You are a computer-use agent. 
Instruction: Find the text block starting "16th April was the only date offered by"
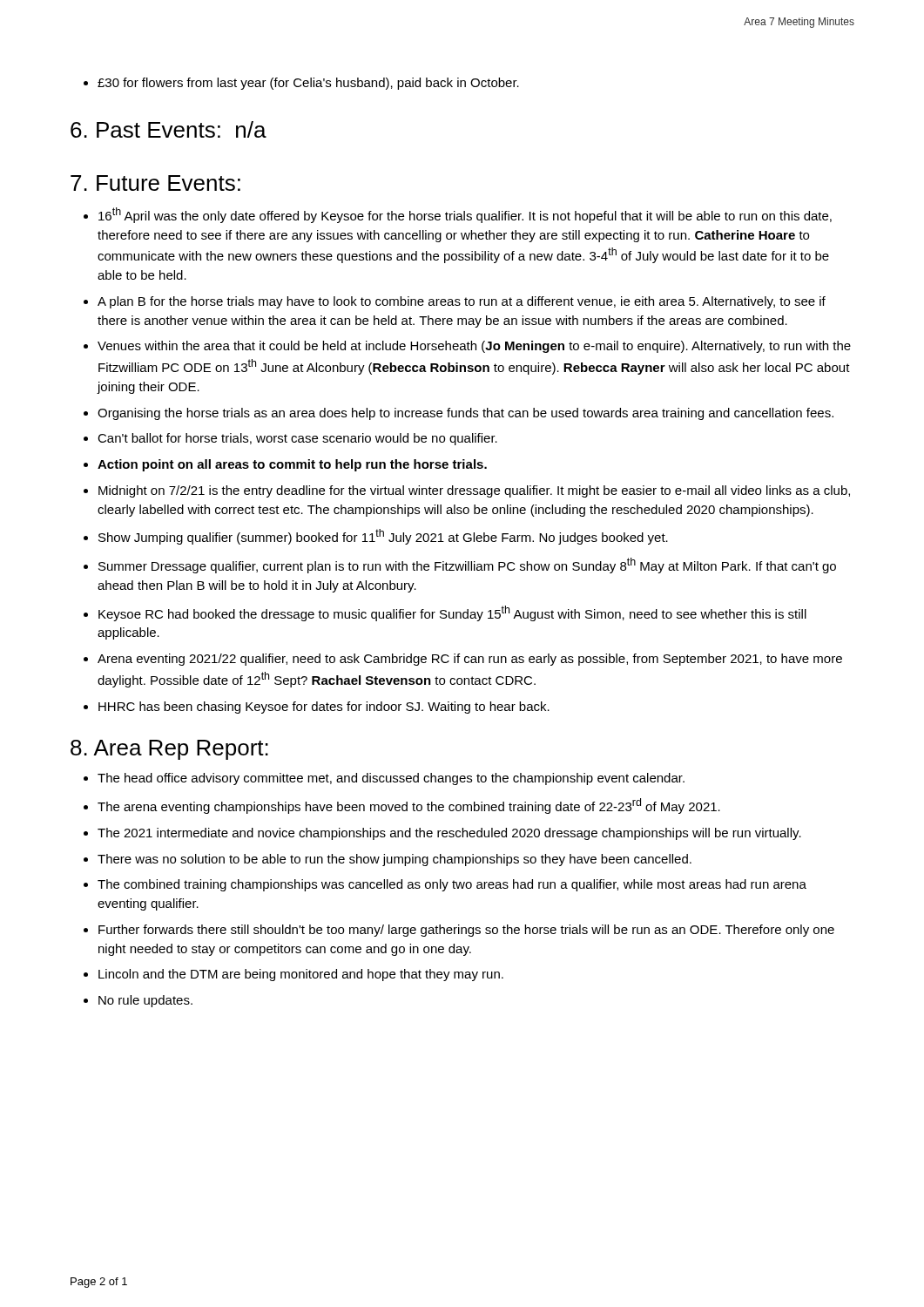pyautogui.click(x=465, y=244)
